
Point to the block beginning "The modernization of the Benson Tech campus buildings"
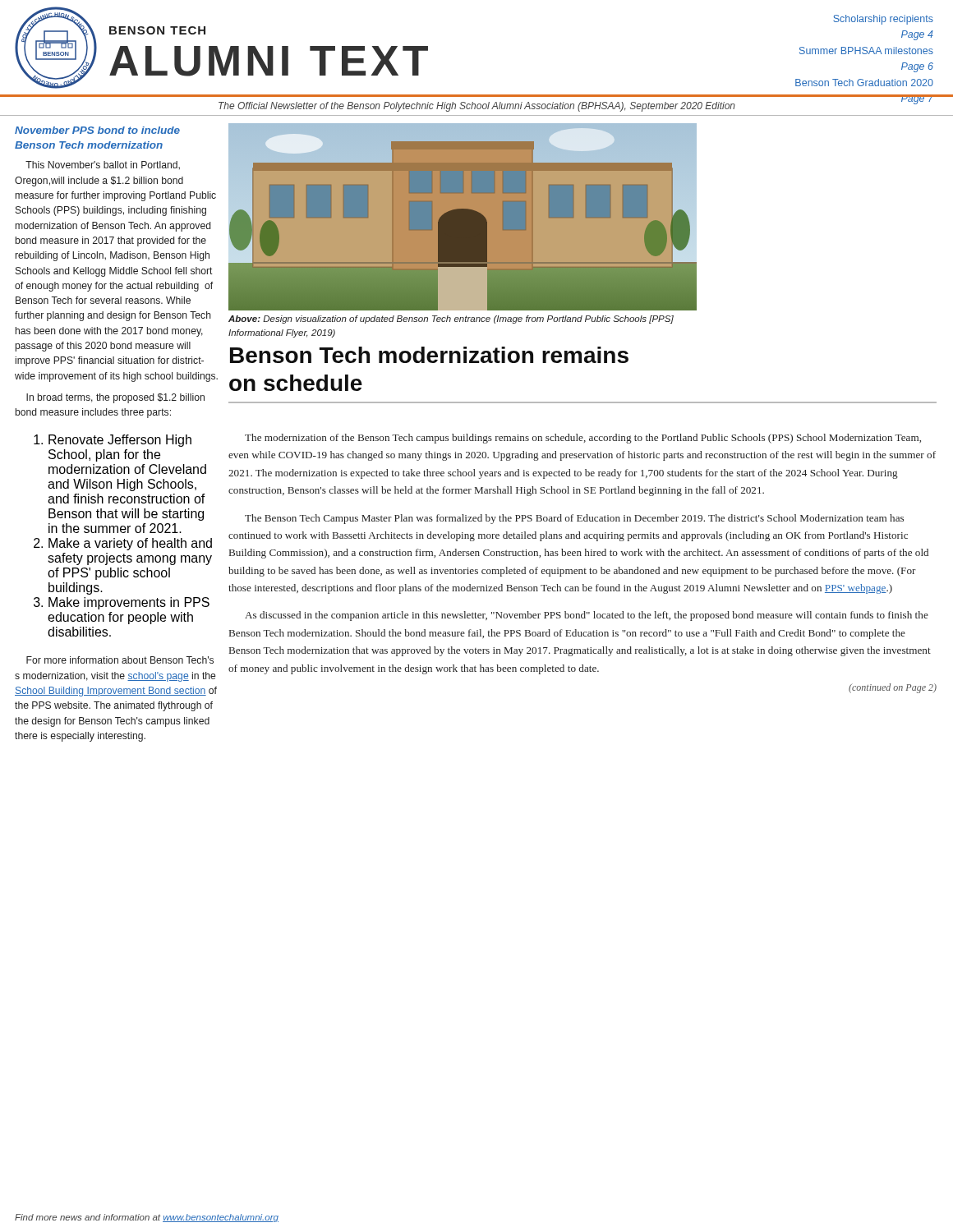(x=583, y=562)
